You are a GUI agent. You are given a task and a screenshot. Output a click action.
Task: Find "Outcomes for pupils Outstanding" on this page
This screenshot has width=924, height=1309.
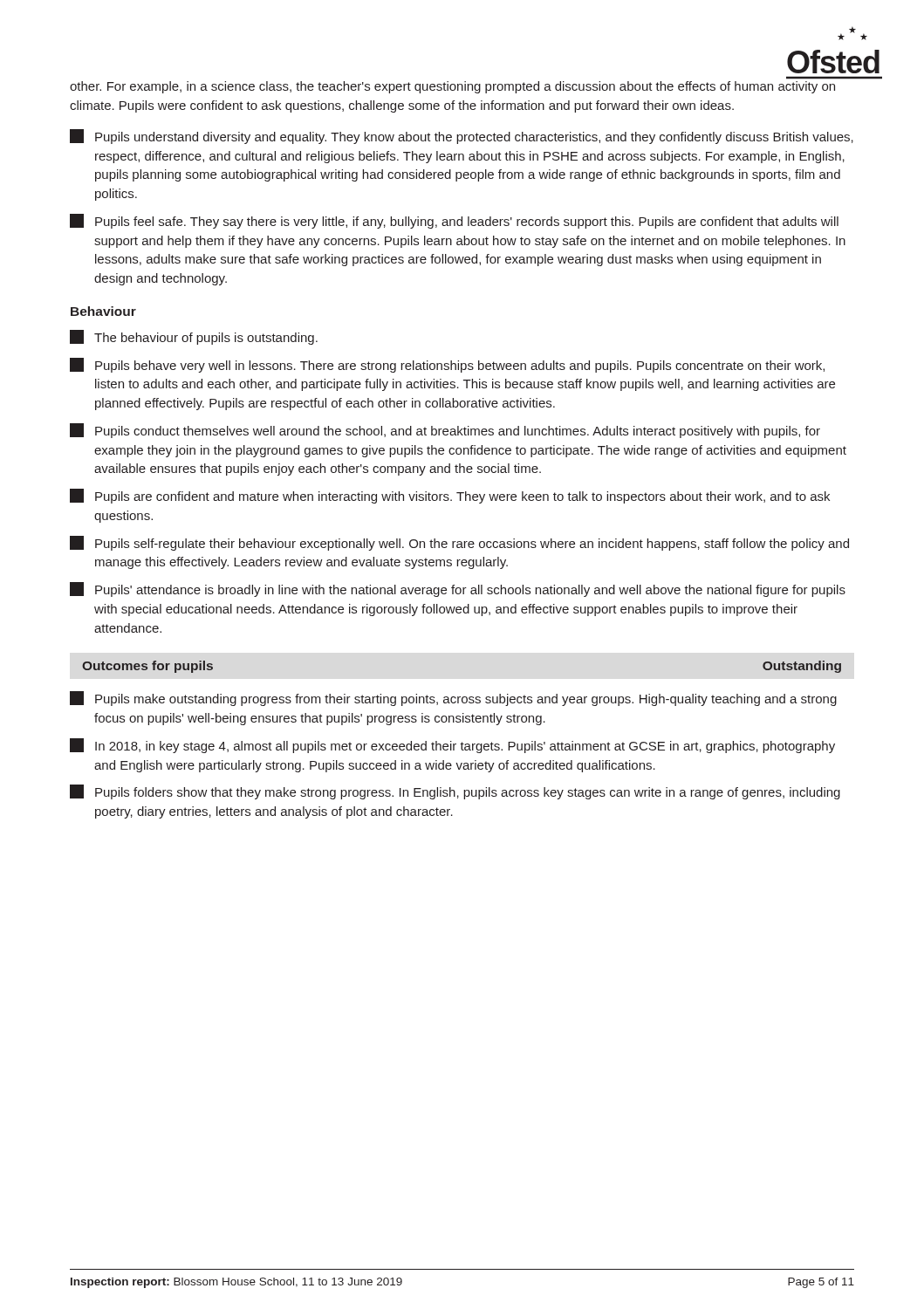pyautogui.click(x=144, y=666)
